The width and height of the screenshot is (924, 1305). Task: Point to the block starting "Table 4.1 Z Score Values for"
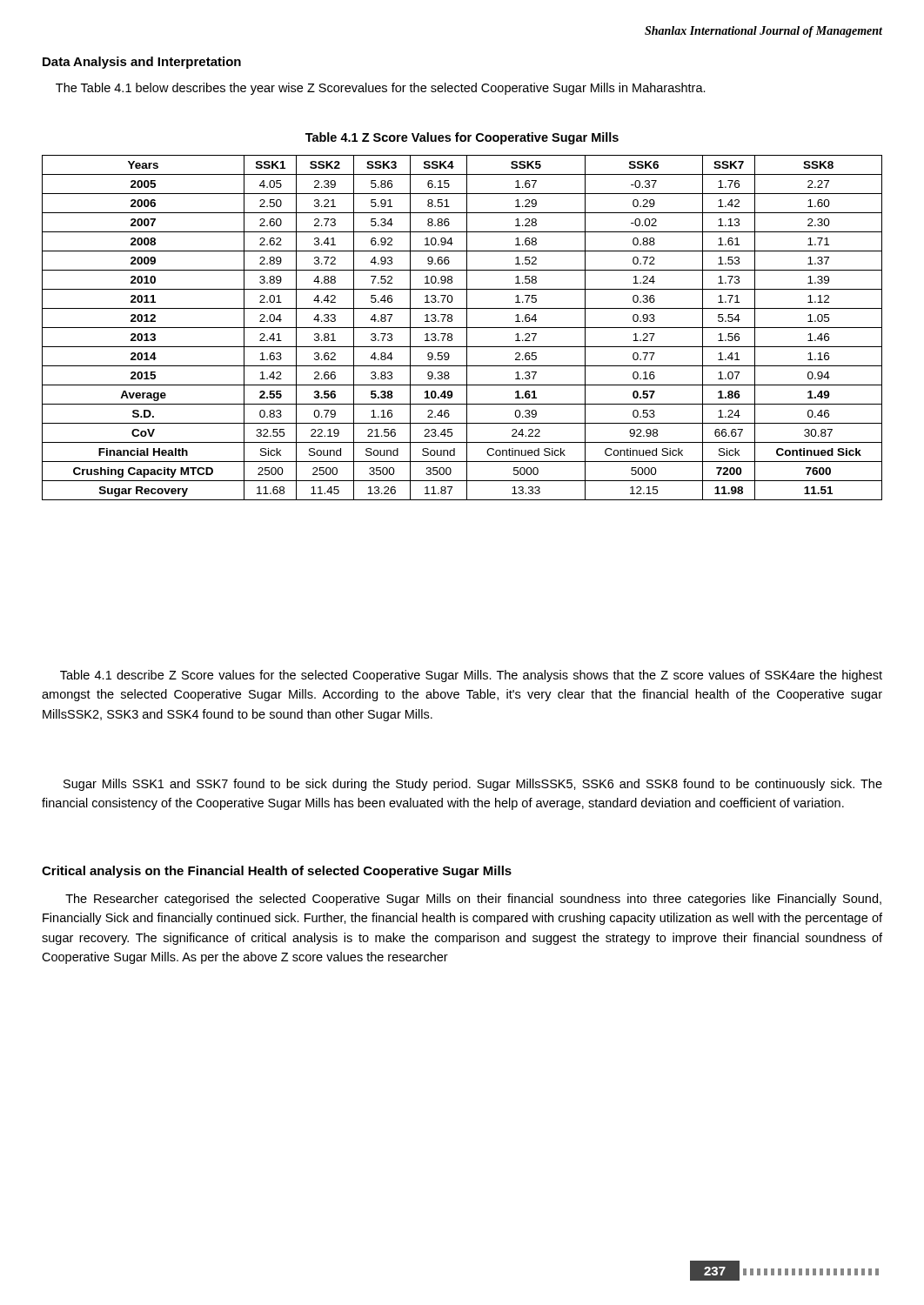(462, 137)
